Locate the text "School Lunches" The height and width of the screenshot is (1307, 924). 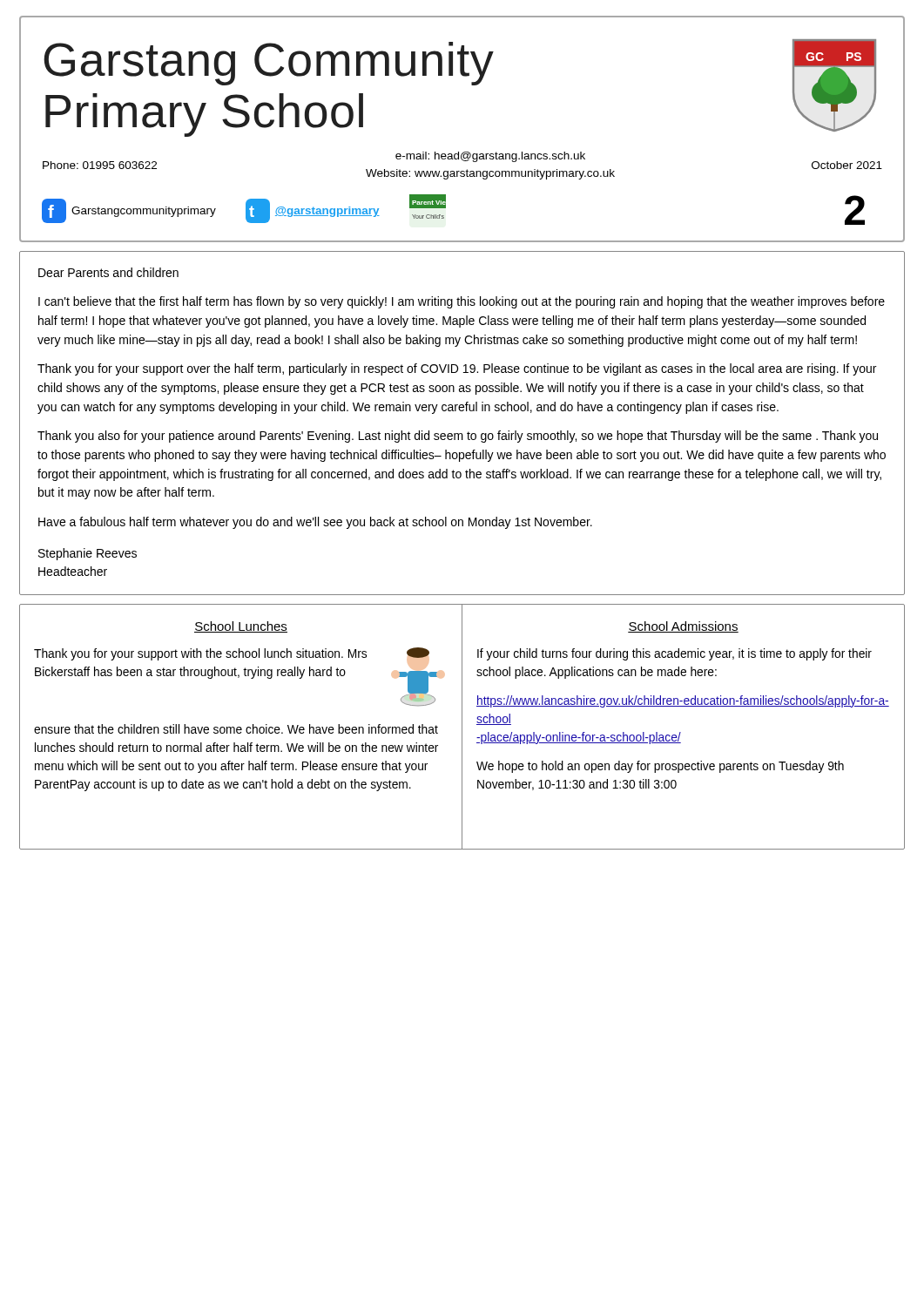tap(241, 626)
